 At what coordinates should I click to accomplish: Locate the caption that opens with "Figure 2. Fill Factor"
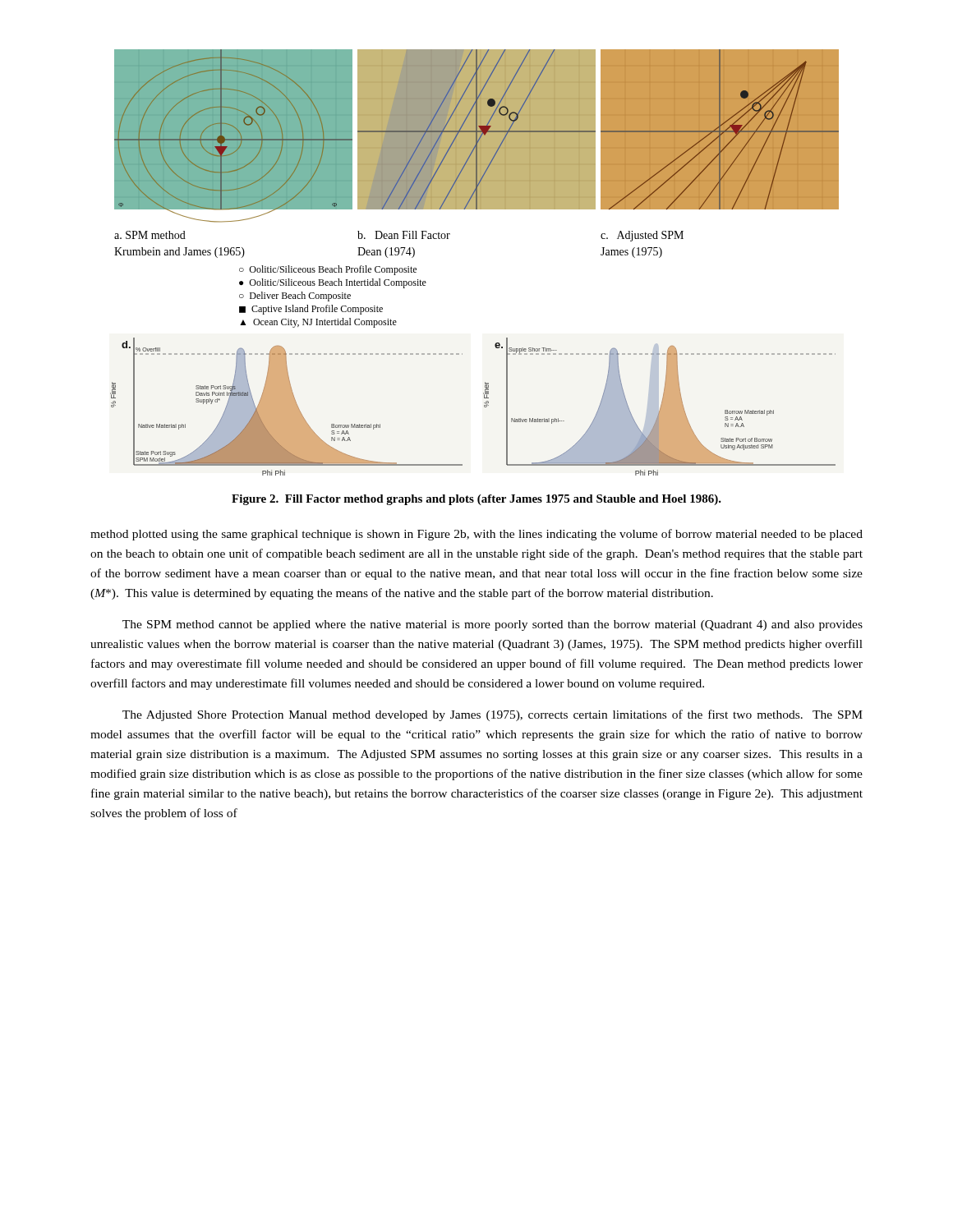(476, 499)
